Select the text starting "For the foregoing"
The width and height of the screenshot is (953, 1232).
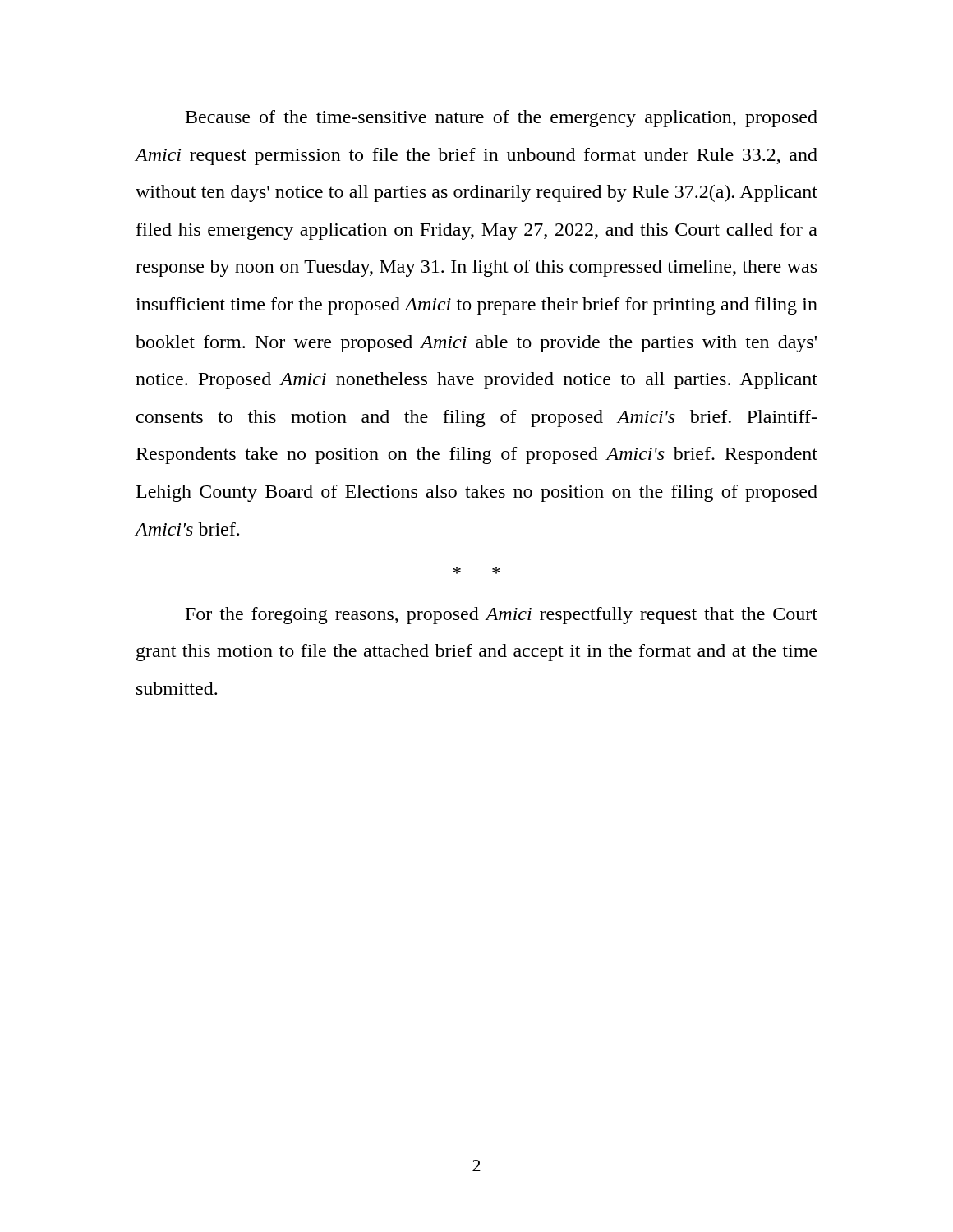coord(476,651)
